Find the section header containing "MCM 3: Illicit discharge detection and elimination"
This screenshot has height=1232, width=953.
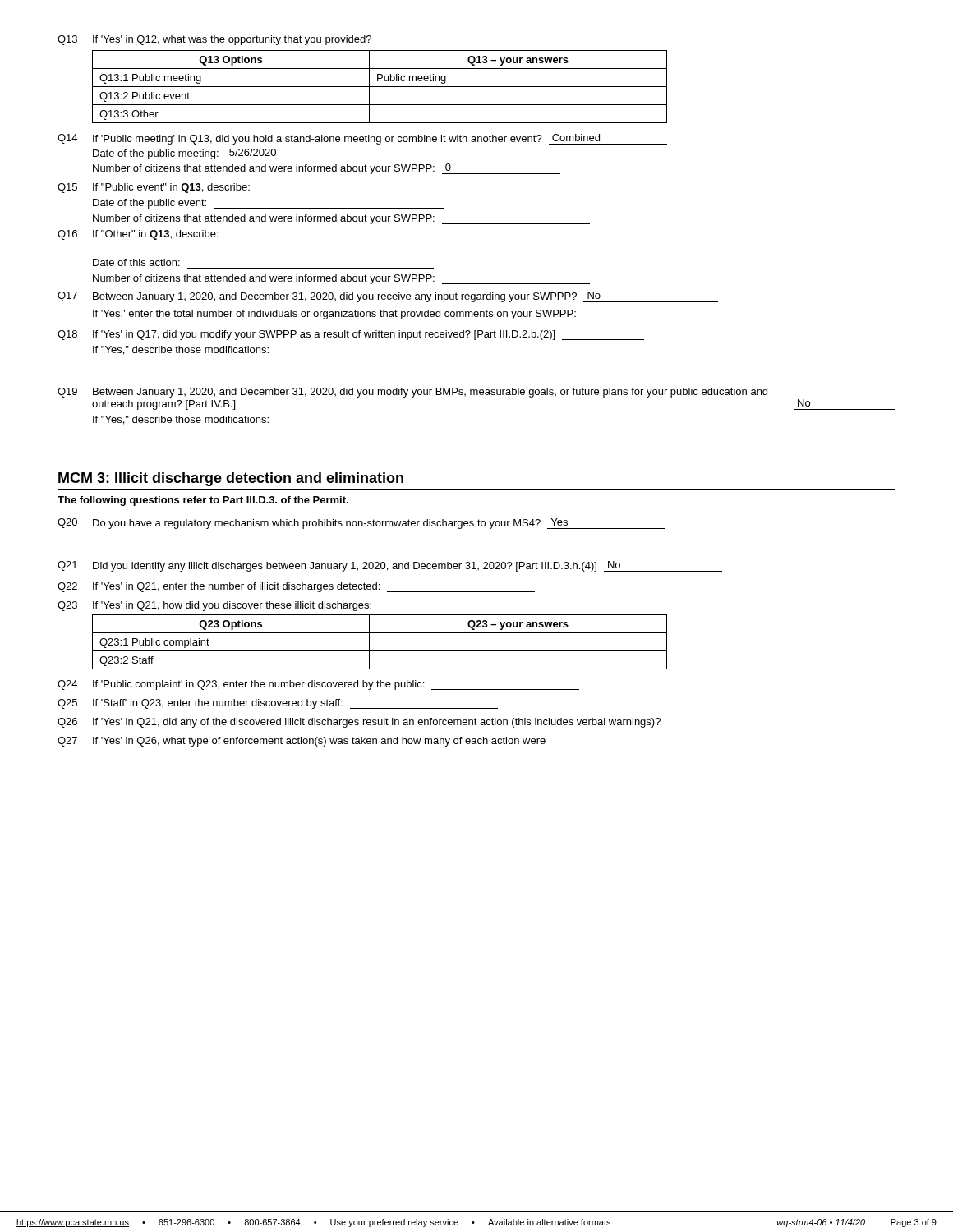476,478
